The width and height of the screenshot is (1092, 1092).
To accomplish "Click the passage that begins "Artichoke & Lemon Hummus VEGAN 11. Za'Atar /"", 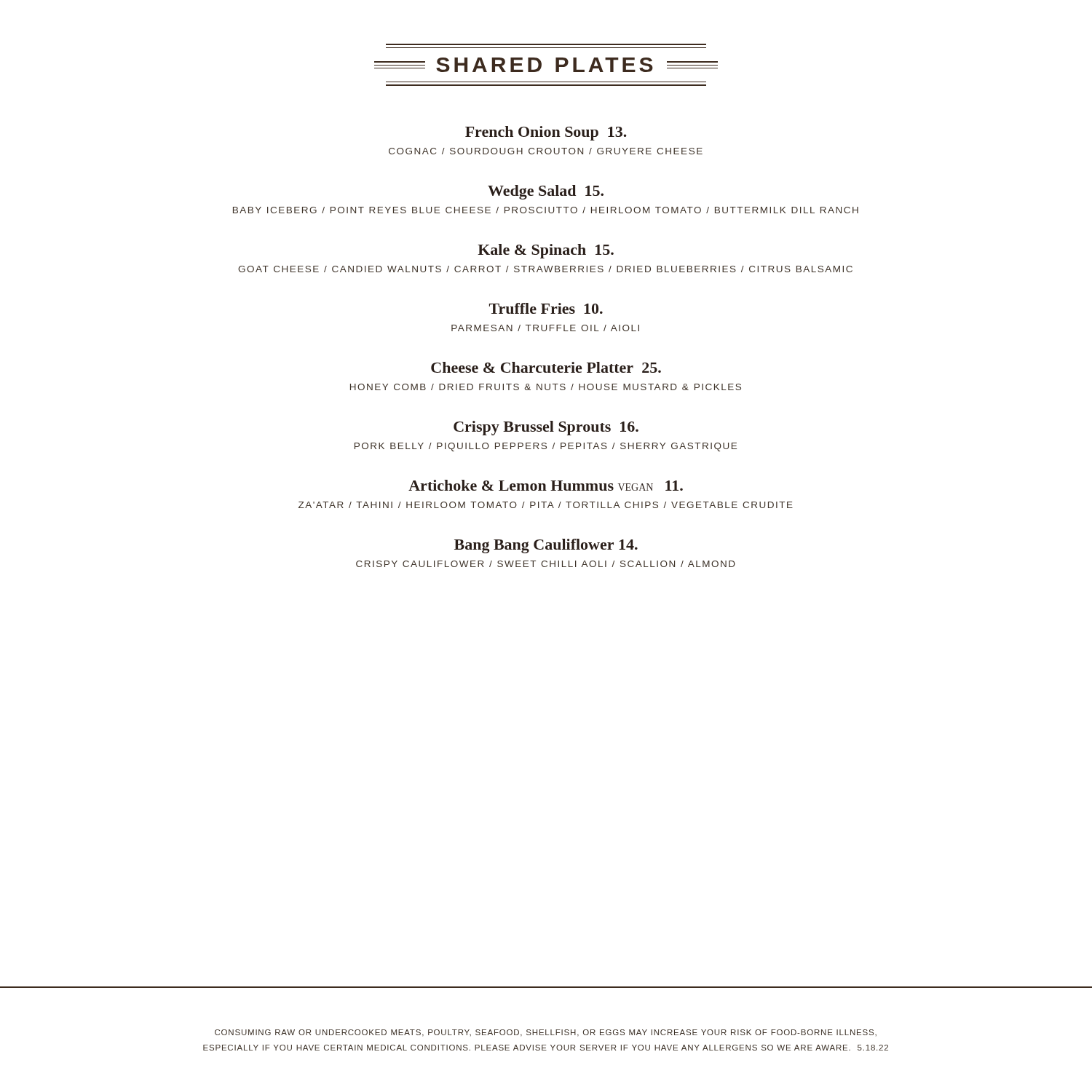I will (546, 493).
